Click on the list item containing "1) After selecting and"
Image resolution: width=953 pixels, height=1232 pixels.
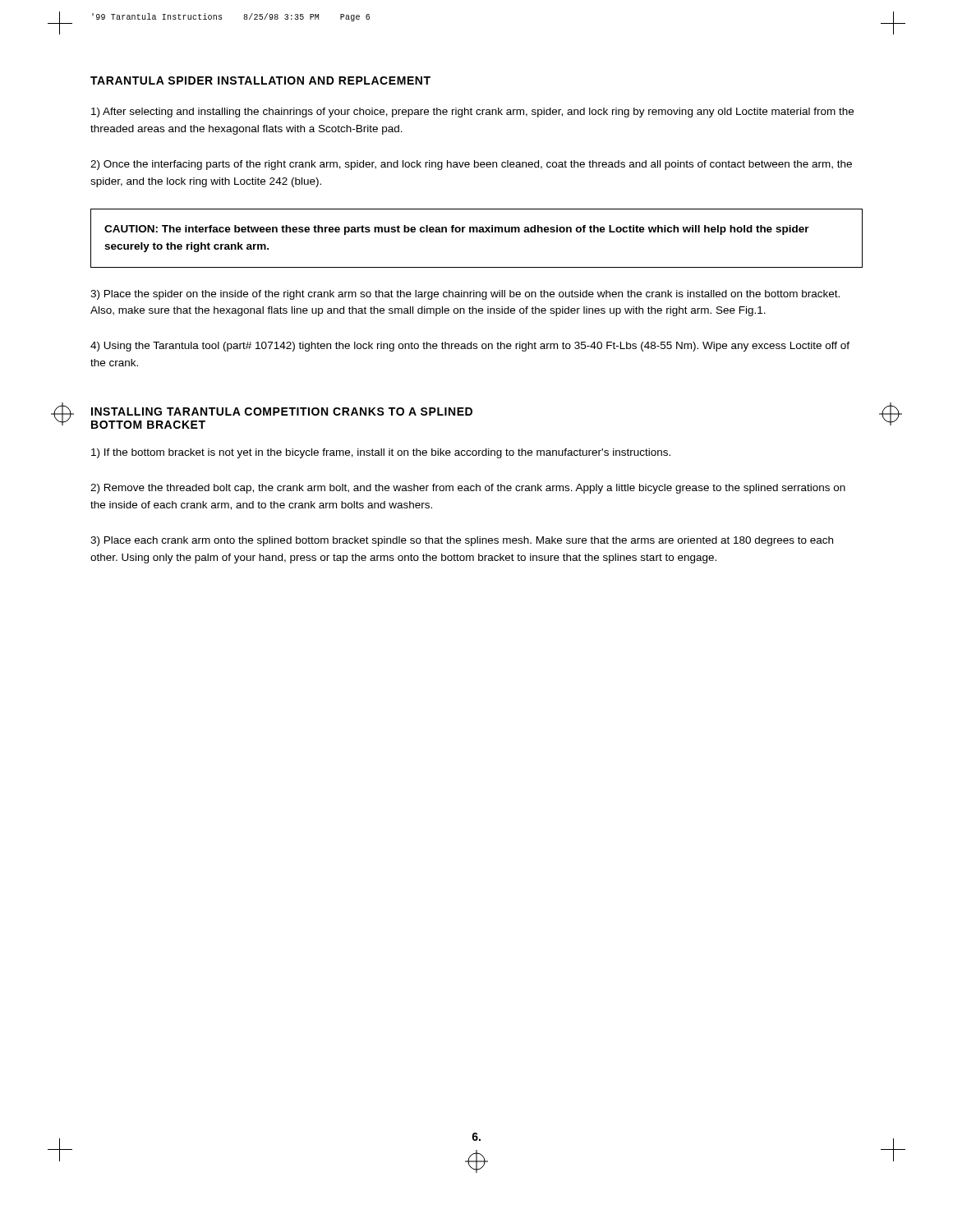click(x=472, y=120)
